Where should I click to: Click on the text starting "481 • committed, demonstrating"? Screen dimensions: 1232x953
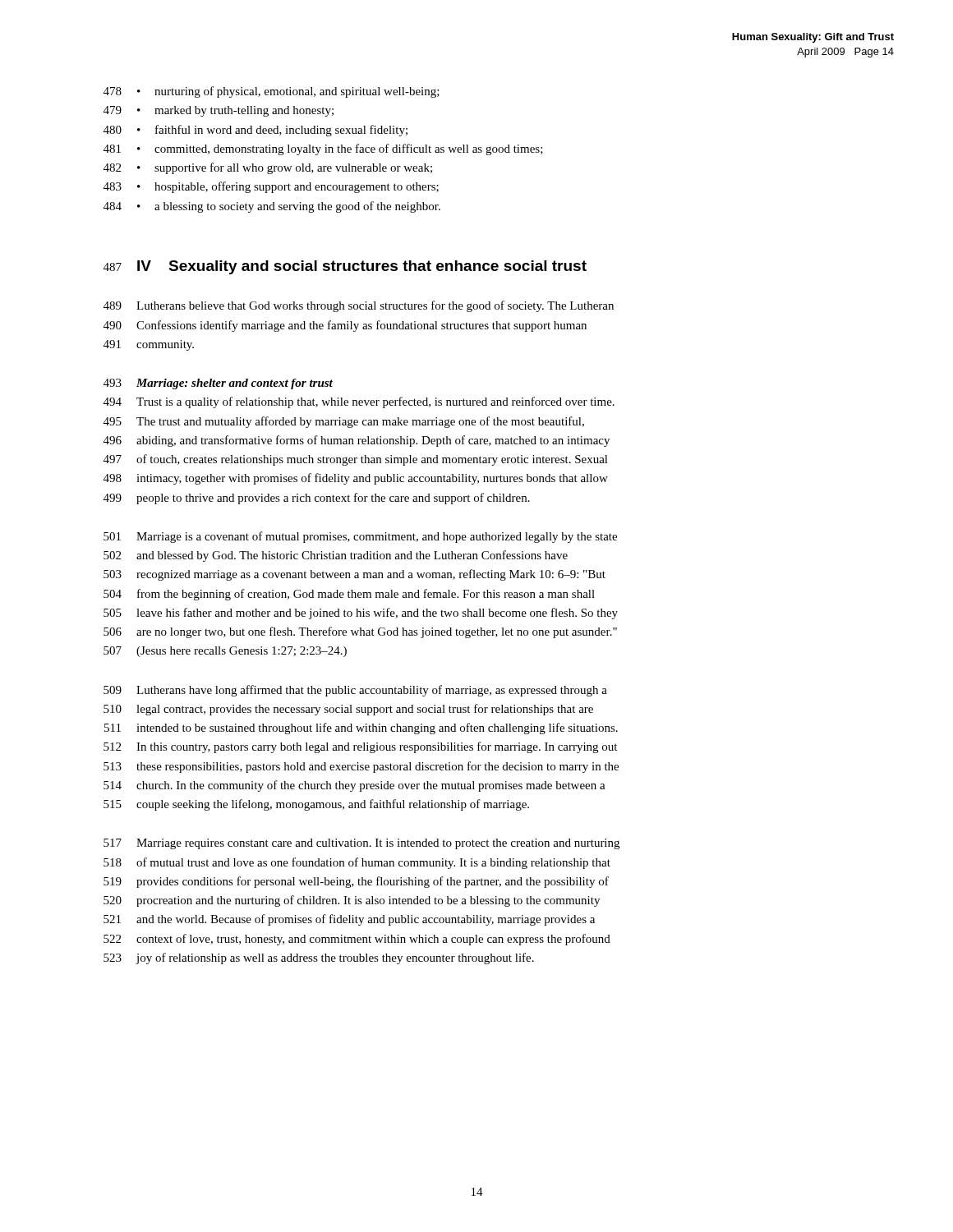pyautogui.click(x=481, y=149)
